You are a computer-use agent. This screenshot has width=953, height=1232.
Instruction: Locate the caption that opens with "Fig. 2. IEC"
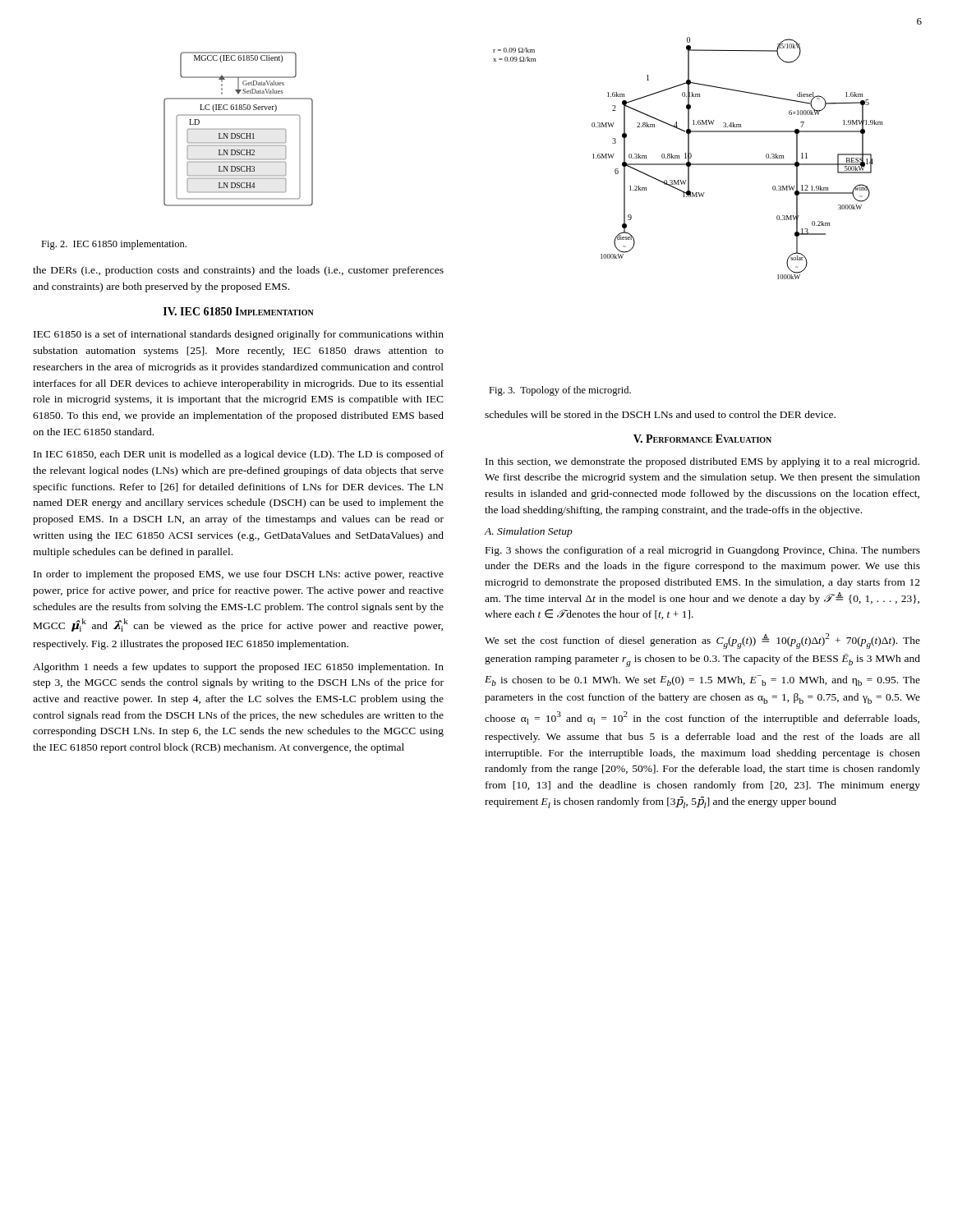point(114,244)
